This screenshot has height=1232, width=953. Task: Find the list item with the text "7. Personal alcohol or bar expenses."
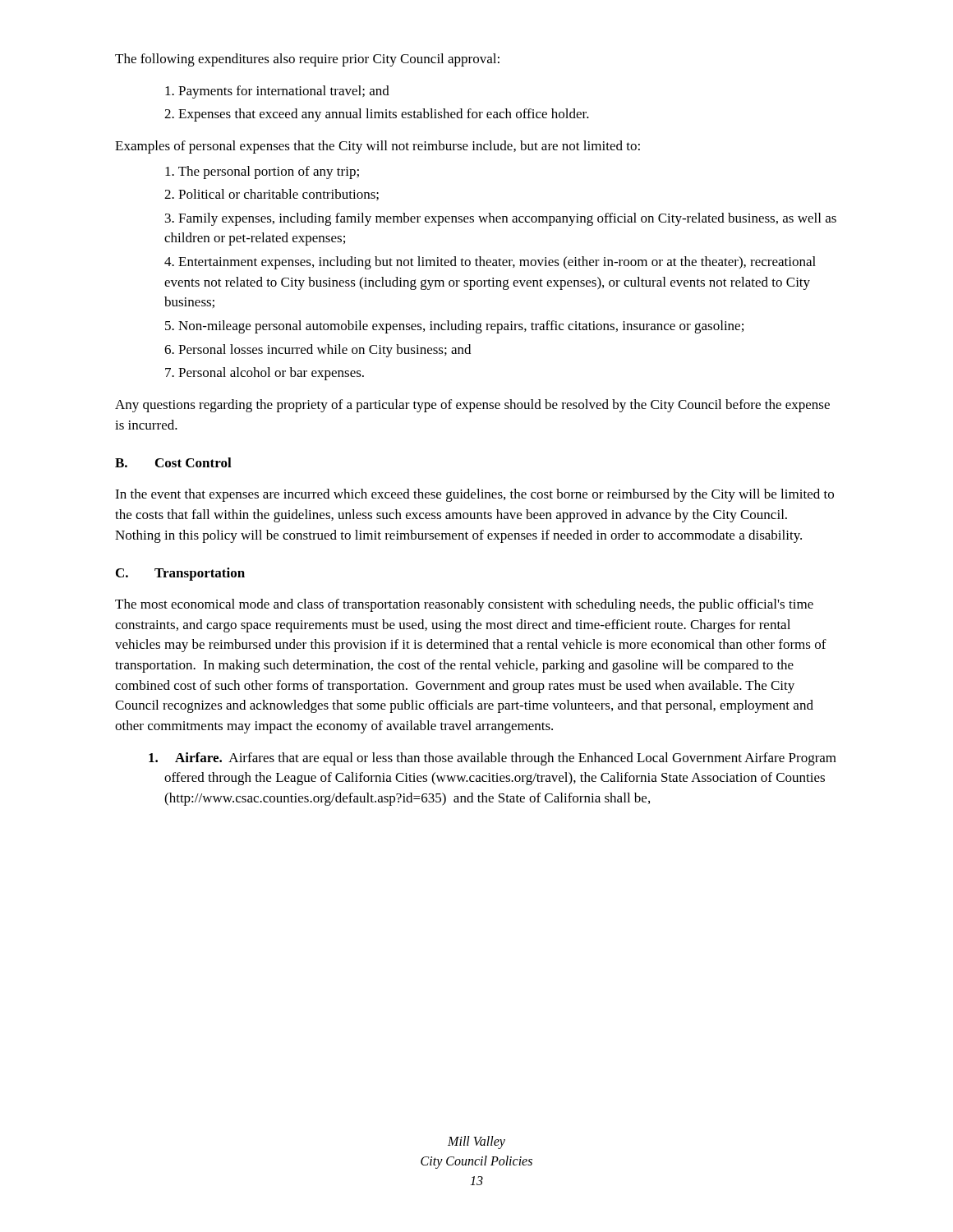[265, 373]
